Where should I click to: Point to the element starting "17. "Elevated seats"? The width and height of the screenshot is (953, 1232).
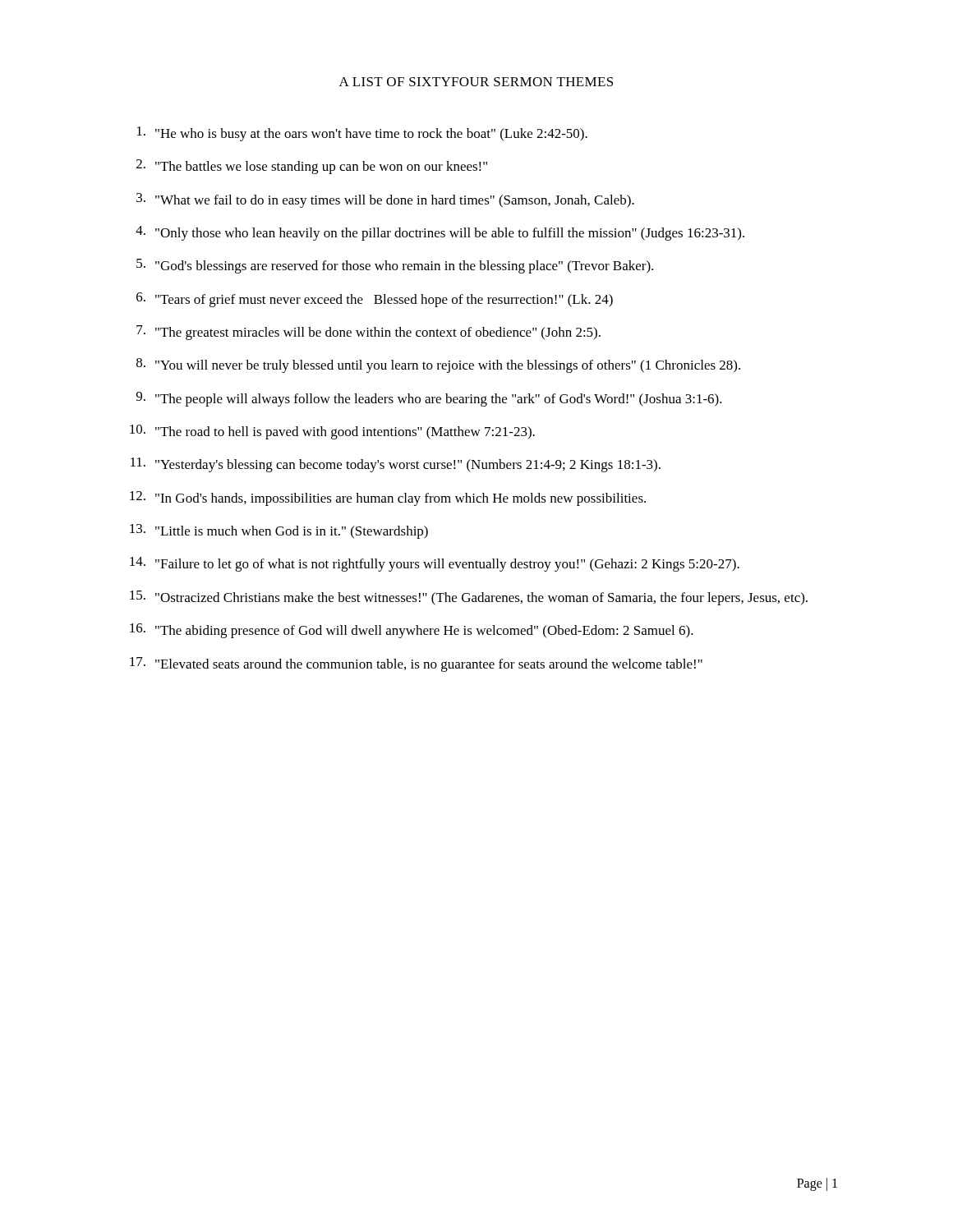pyautogui.click(x=409, y=664)
